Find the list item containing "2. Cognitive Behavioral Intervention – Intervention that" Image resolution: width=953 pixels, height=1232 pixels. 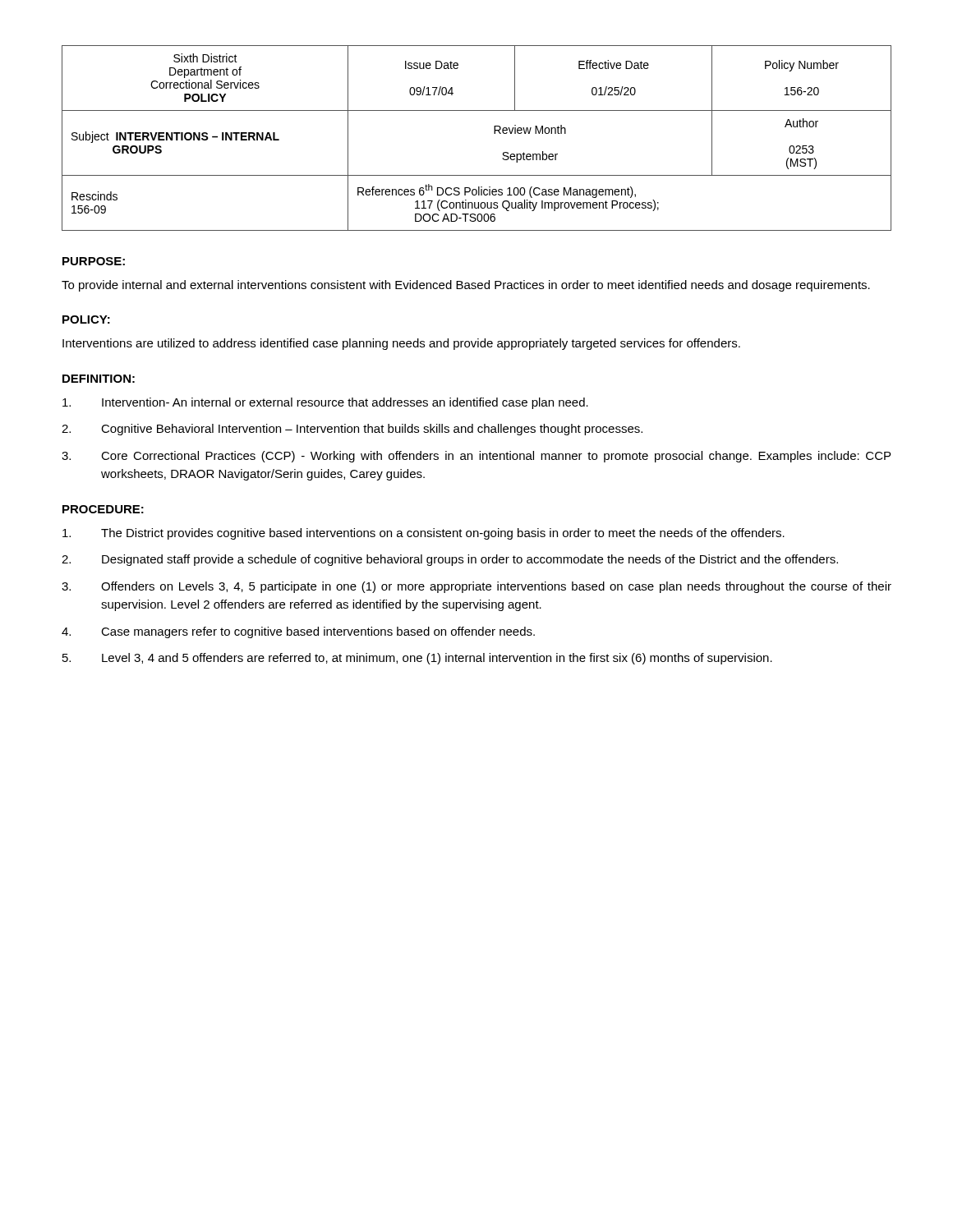point(476,429)
